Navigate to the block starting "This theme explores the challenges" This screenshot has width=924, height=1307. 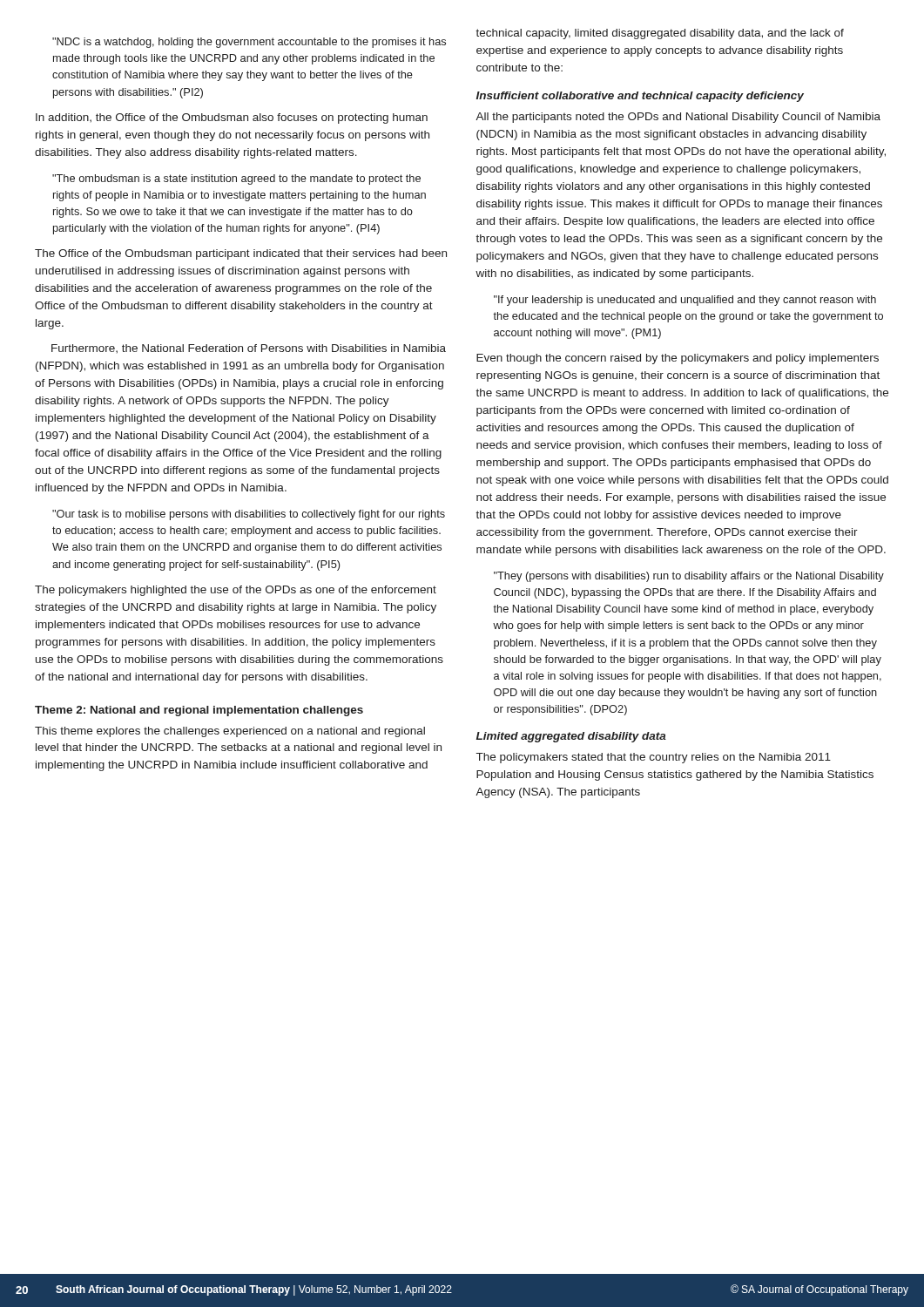pos(239,748)
